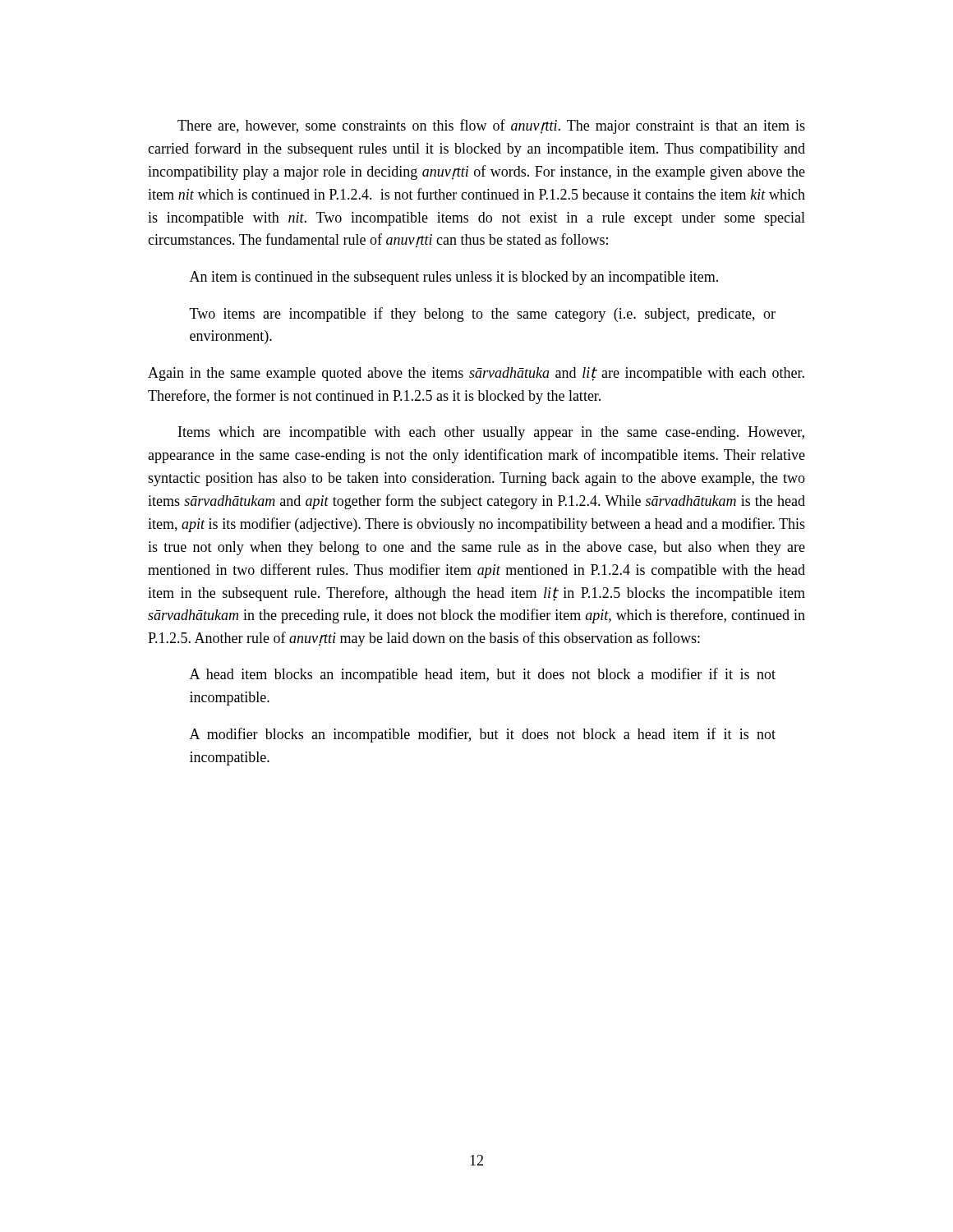The width and height of the screenshot is (953, 1232).
Task: Navigate to the passage starting "A modifier blocks"
Action: [482, 746]
